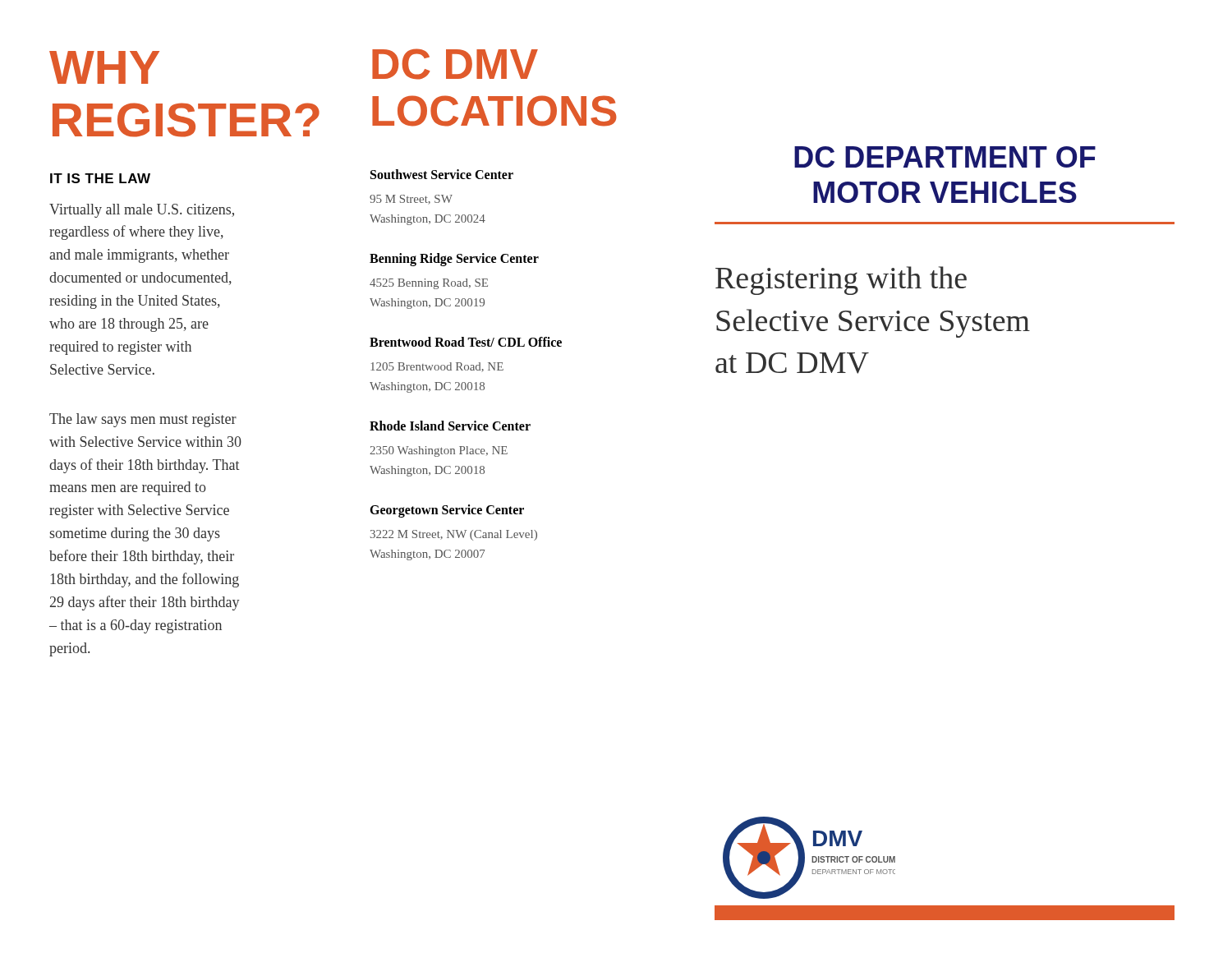Screen dimensions: 953x1232
Task: Locate the text block containing "Virtually all male"
Action: click(142, 289)
